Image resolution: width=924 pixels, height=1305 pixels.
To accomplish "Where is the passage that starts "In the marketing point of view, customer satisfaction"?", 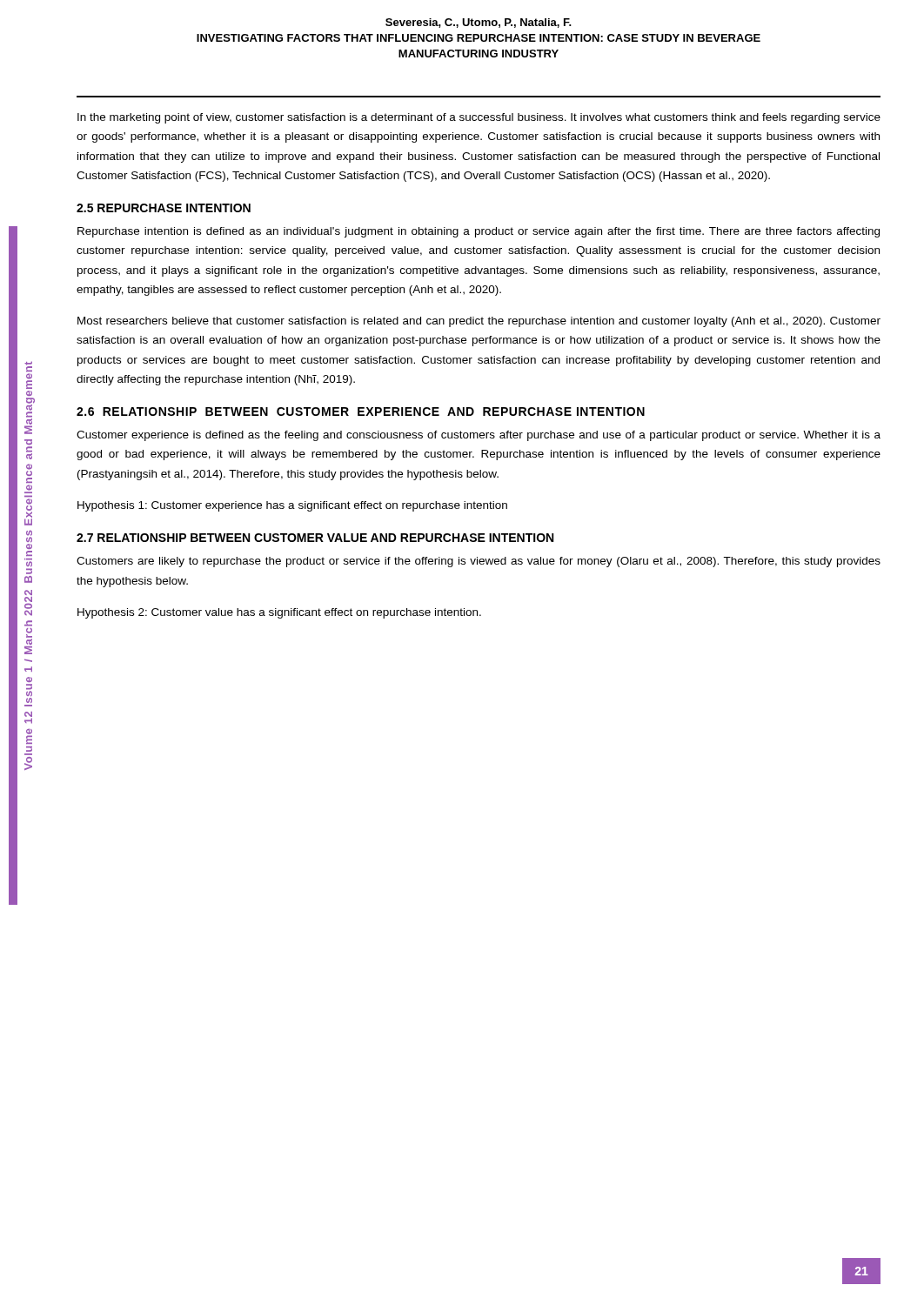I will click(x=479, y=146).
